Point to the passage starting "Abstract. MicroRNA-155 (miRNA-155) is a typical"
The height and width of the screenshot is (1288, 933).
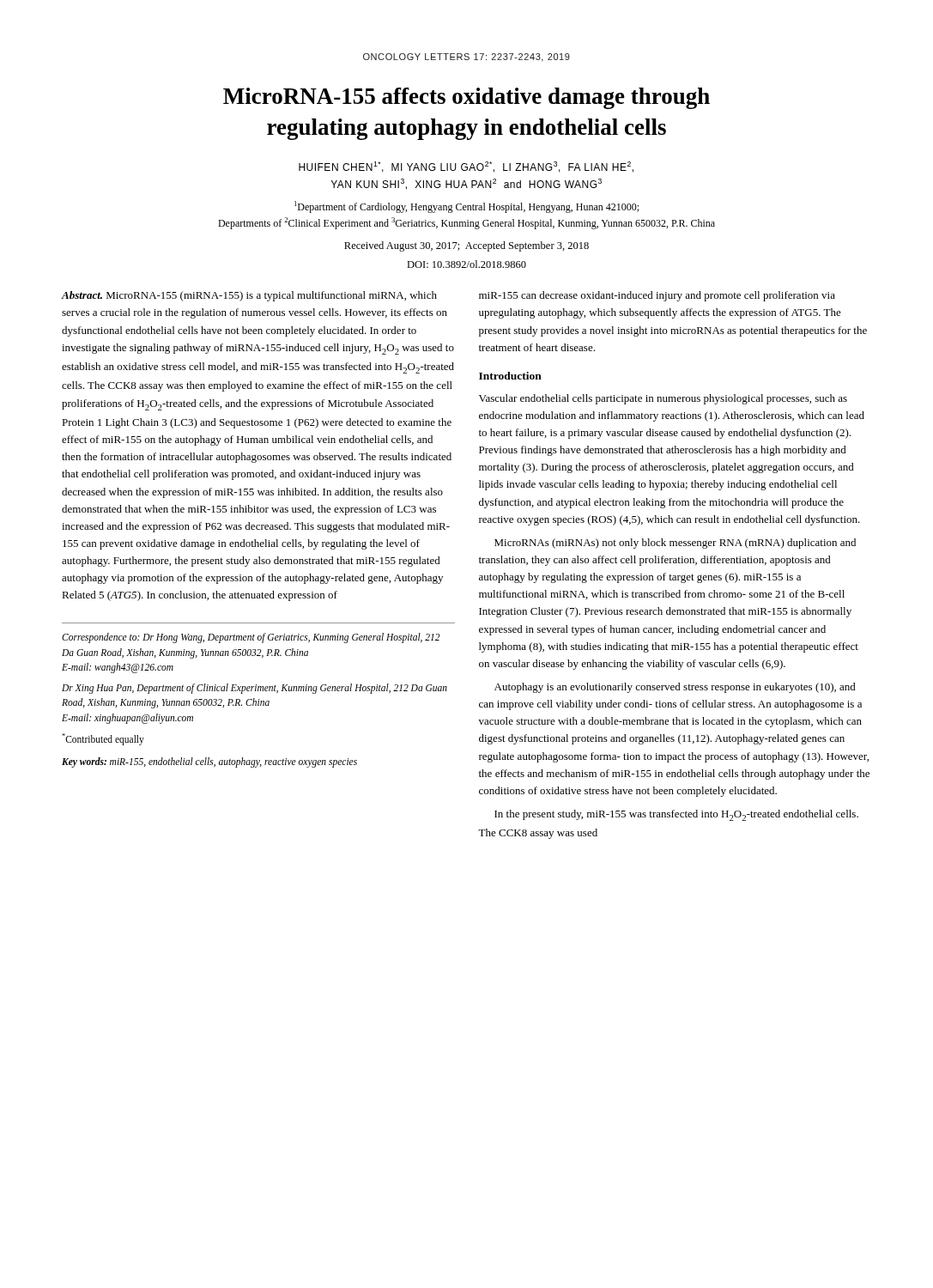[258, 446]
